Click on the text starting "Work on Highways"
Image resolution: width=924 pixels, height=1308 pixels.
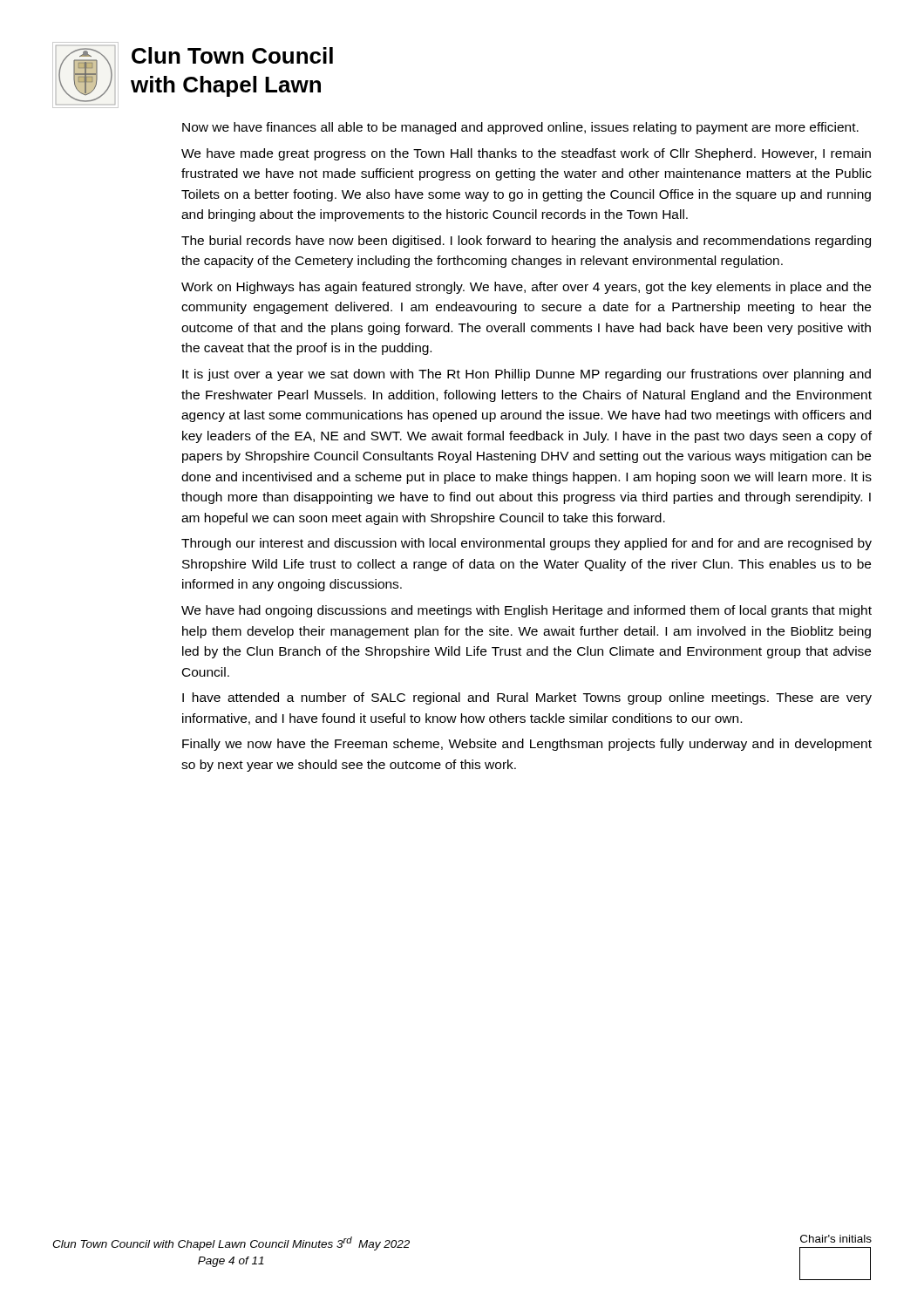click(526, 317)
